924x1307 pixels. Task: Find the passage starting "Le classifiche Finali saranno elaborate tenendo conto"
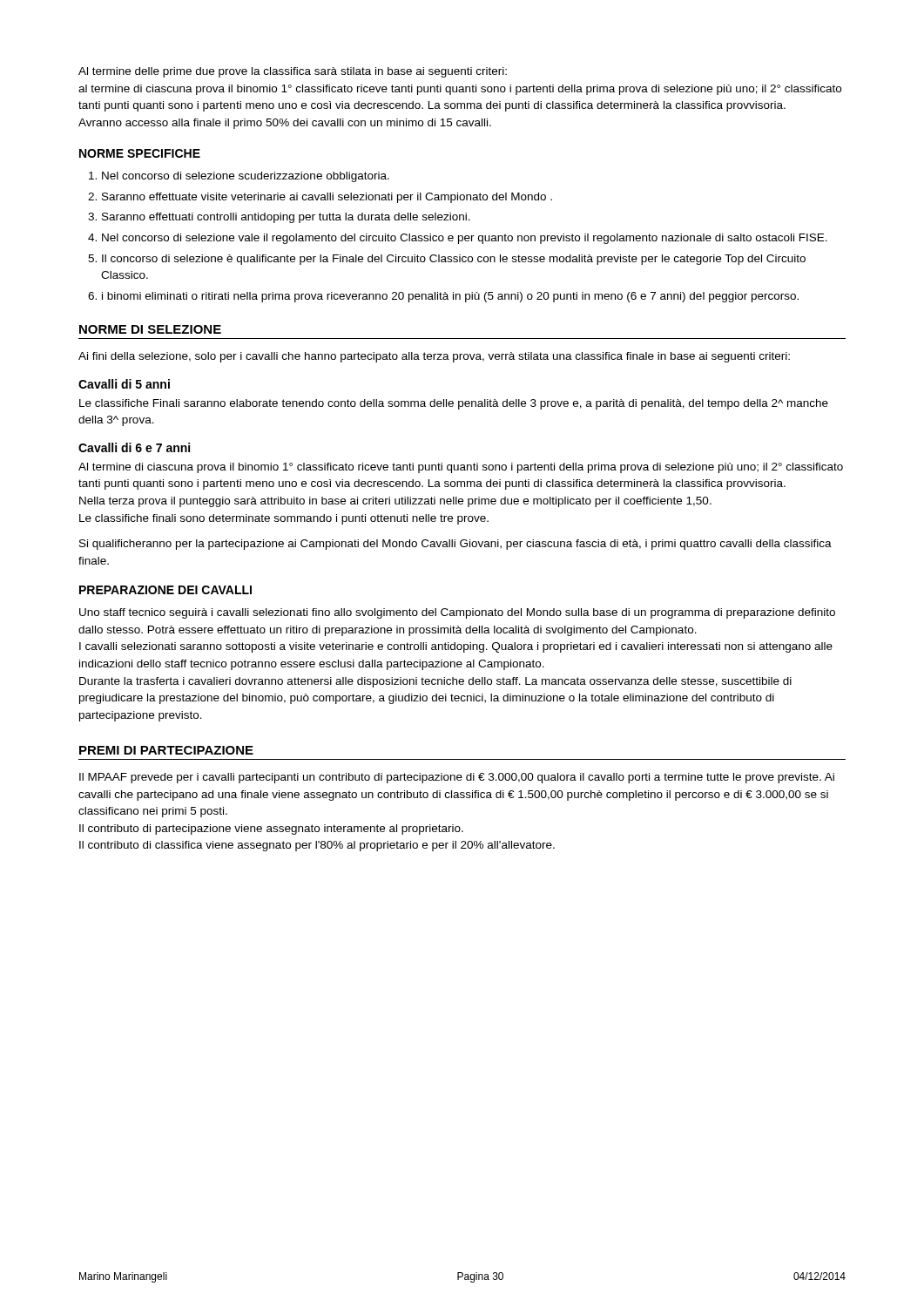[x=453, y=411]
